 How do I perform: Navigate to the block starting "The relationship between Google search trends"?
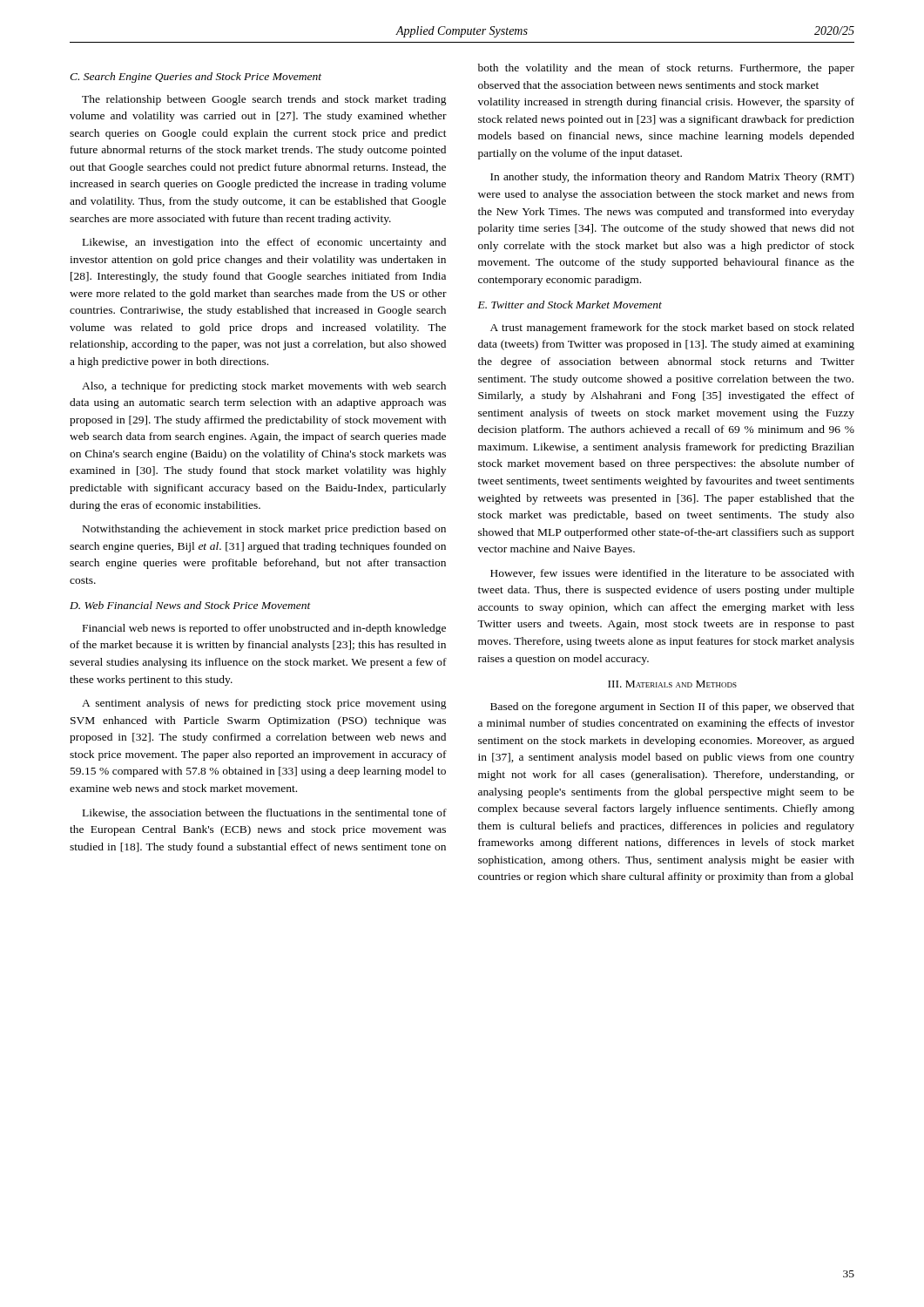pyautogui.click(x=258, y=158)
